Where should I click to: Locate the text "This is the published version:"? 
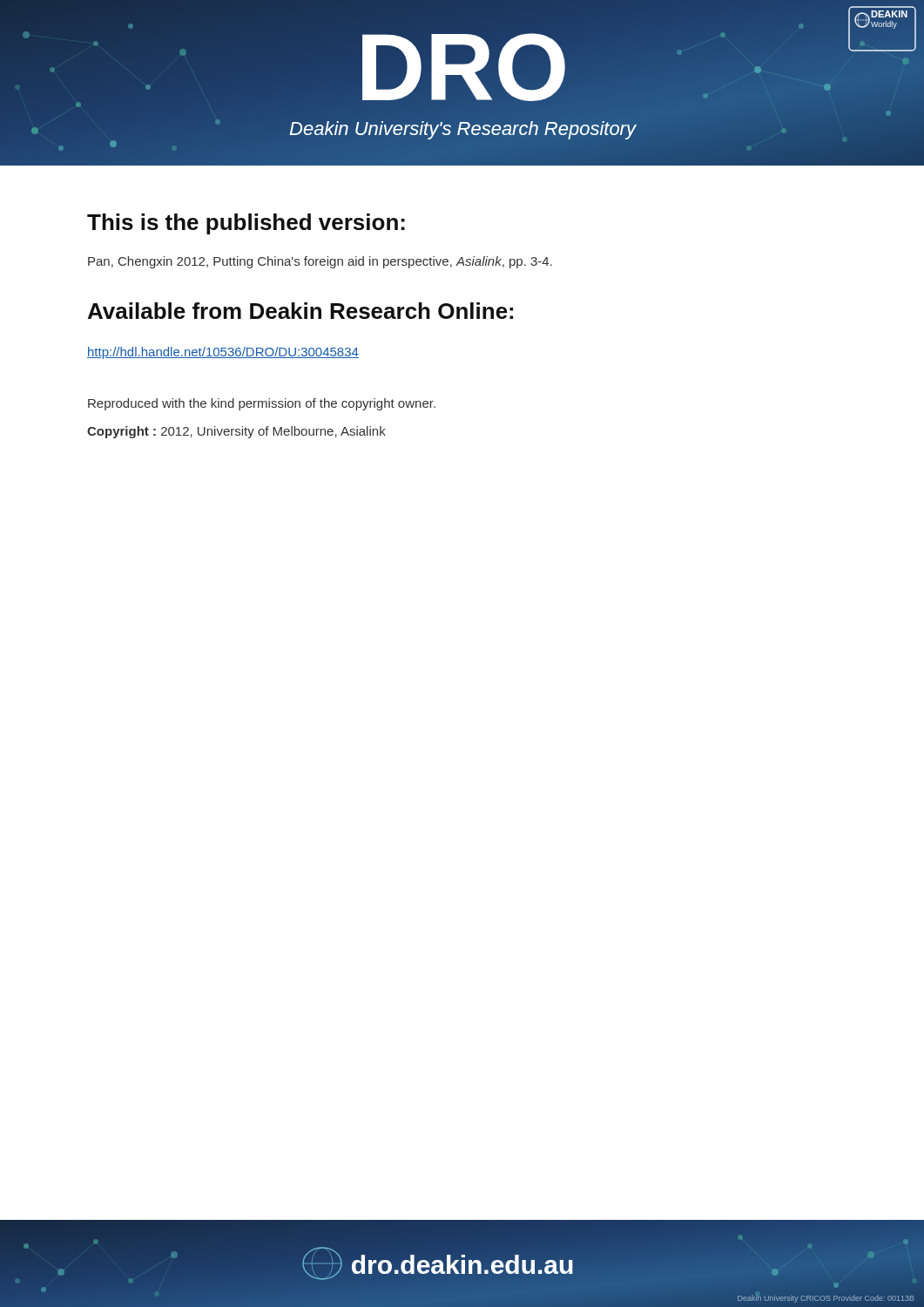pyautogui.click(x=247, y=222)
